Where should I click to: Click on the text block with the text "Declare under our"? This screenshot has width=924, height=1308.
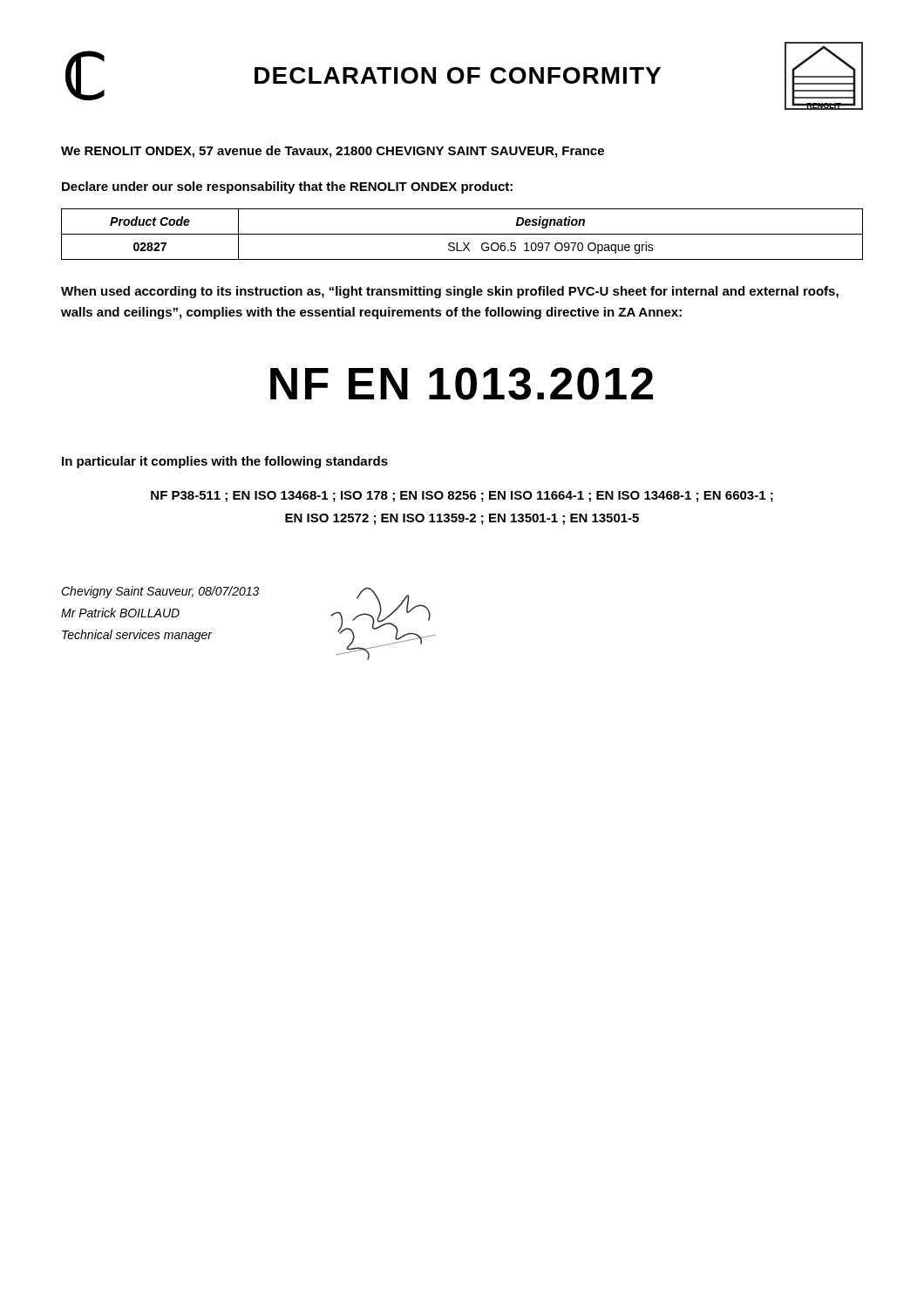tap(287, 186)
